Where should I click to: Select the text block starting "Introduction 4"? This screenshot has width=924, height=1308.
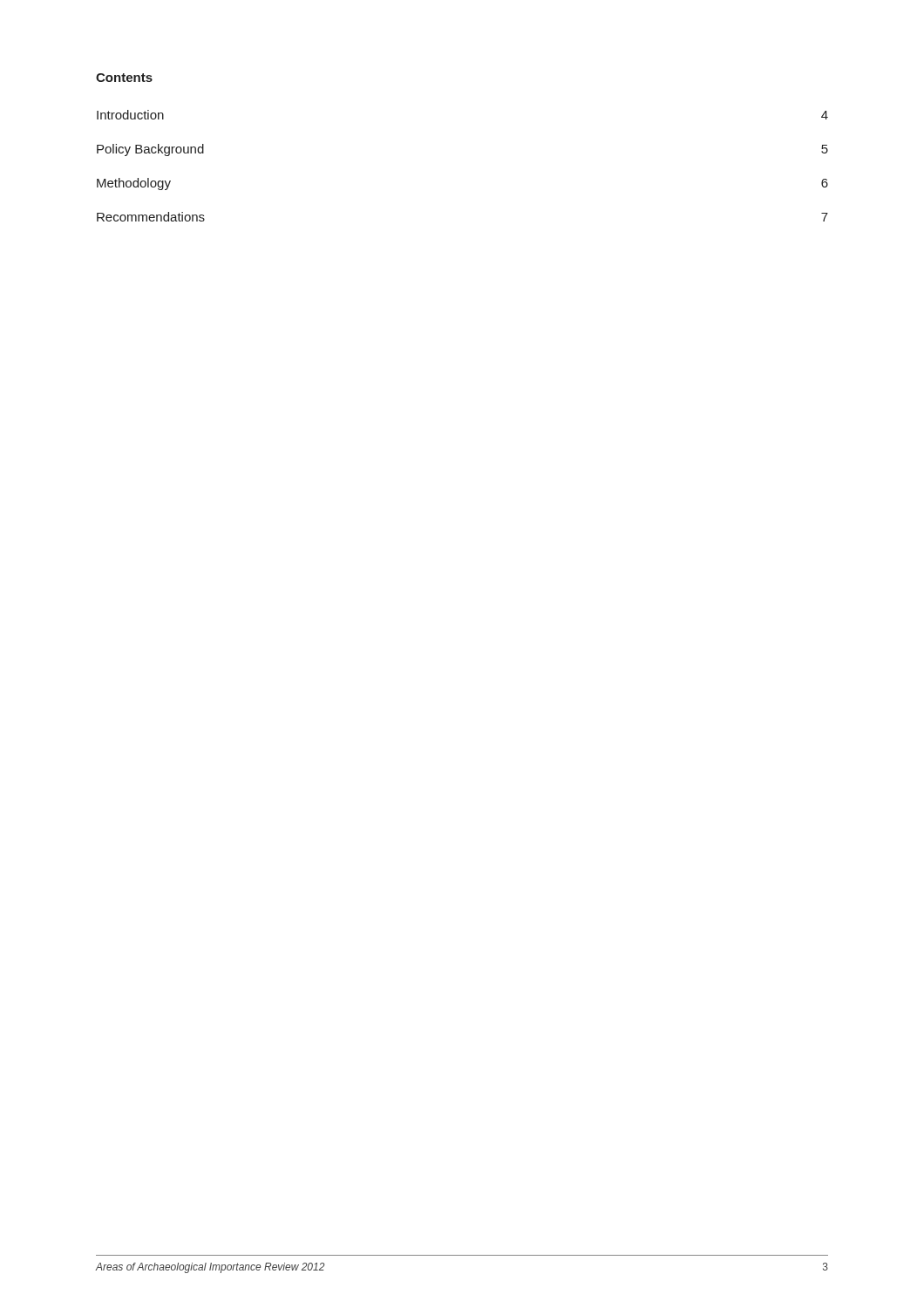pyautogui.click(x=131, y=115)
